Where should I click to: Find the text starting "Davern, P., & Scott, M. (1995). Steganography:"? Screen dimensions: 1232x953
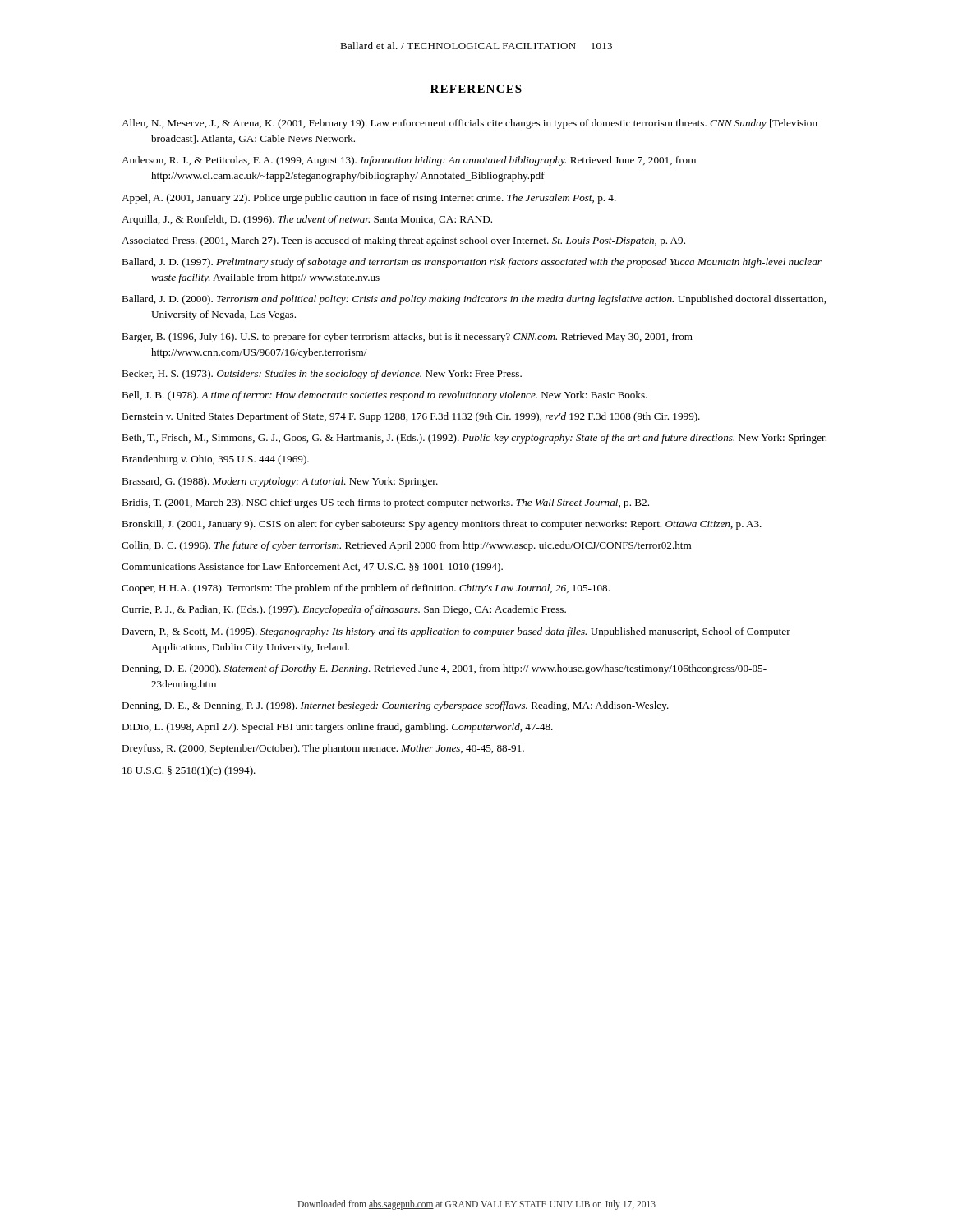pyautogui.click(x=456, y=639)
